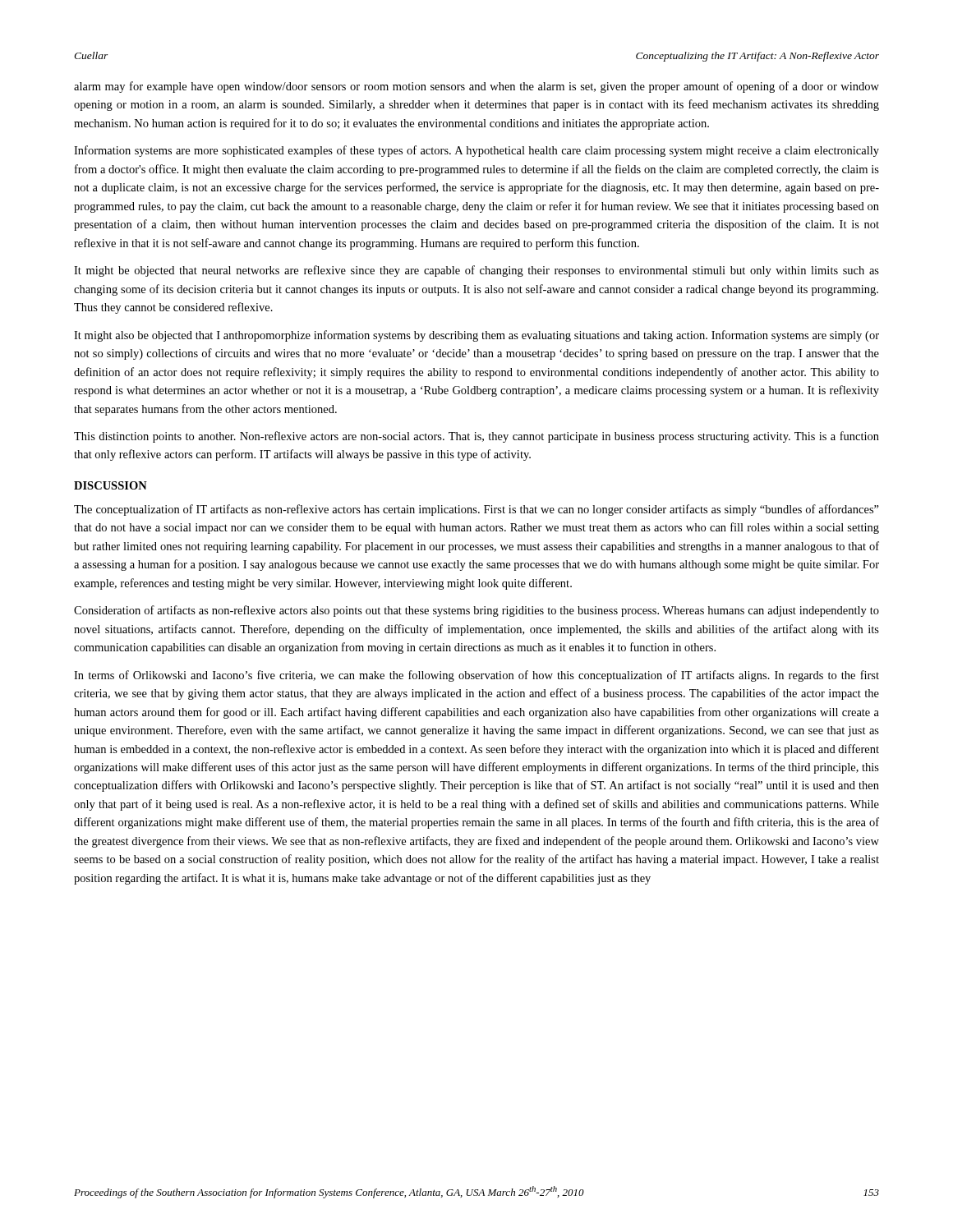Locate the block starting "Consideration of artifacts"
This screenshot has width=953, height=1232.
point(476,629)
